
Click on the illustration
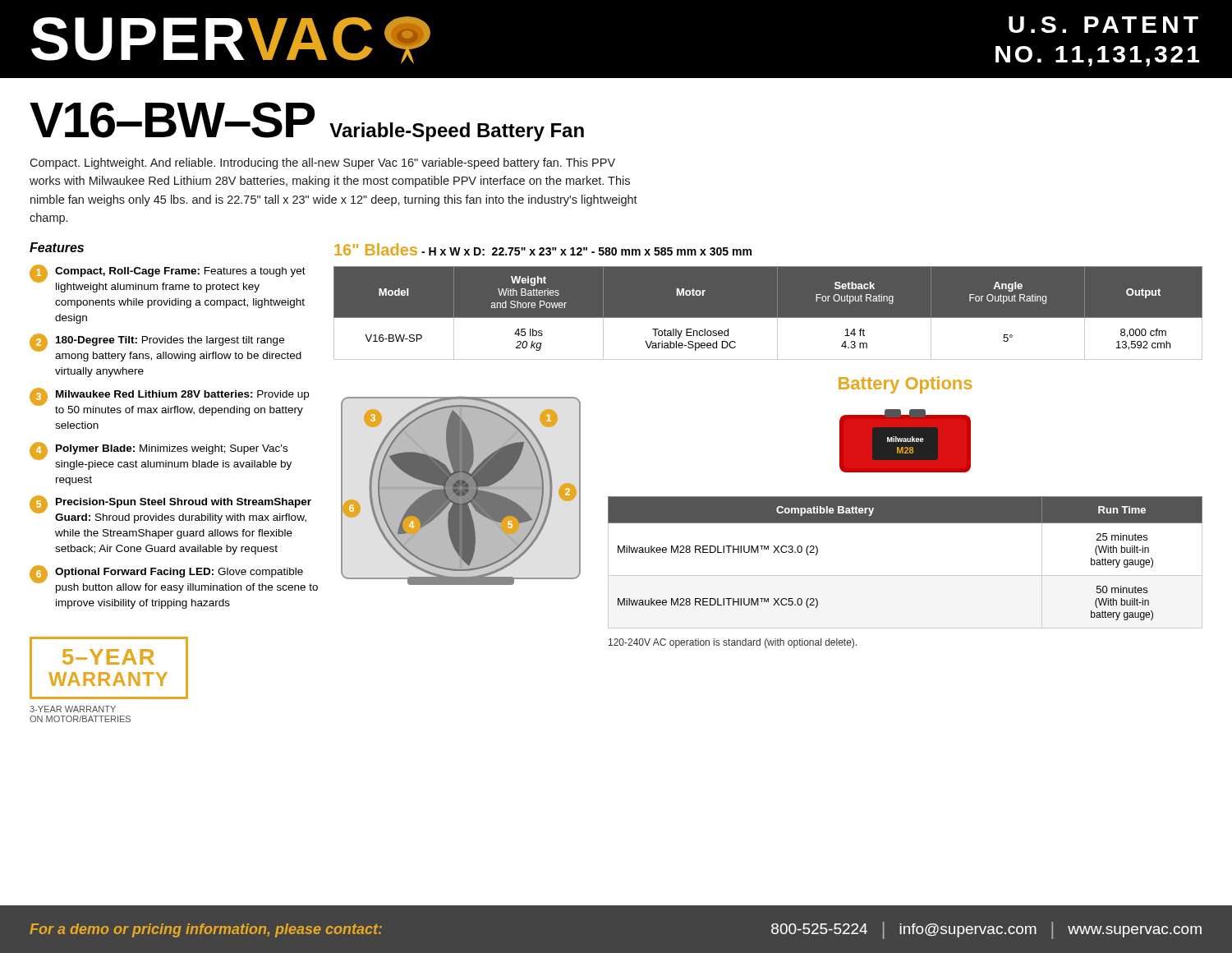point(109,668)
